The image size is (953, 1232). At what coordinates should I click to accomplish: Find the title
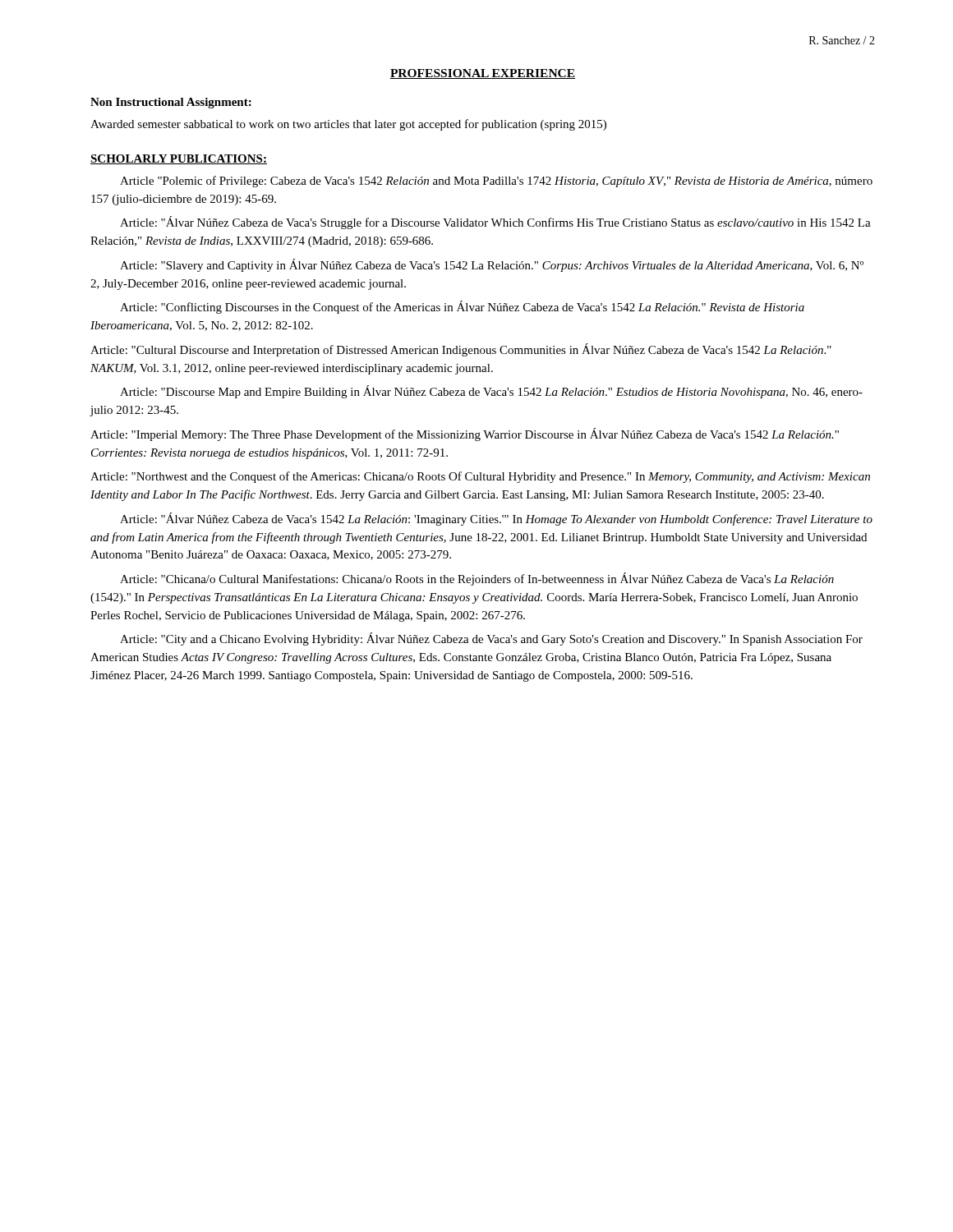tap(483, 73)
